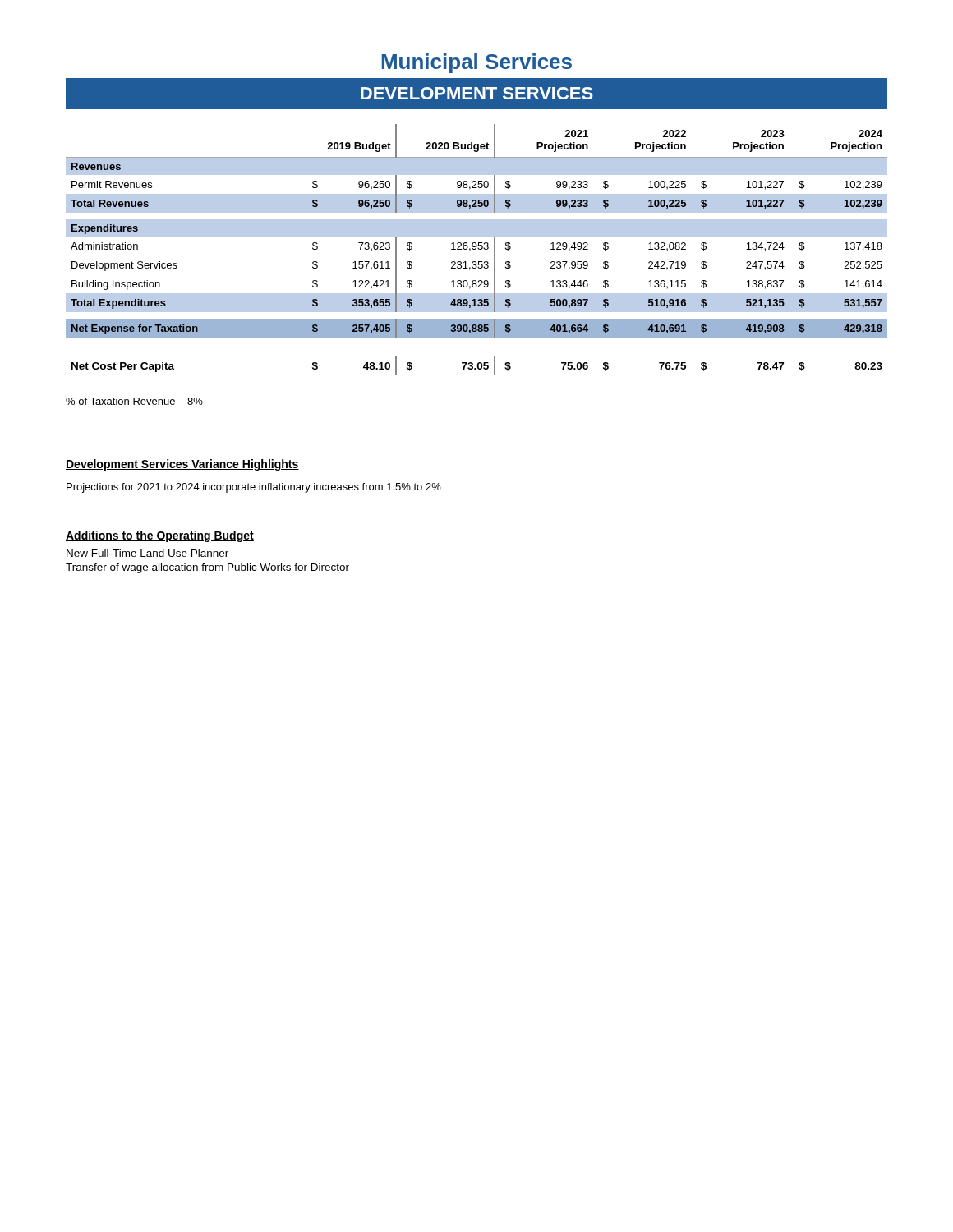Image resolution: width=953 pixels, height=1232 pixels.
Task: Locate the block of text that opens with "Transfer of wage allocation"
Action: coord(208,567)
